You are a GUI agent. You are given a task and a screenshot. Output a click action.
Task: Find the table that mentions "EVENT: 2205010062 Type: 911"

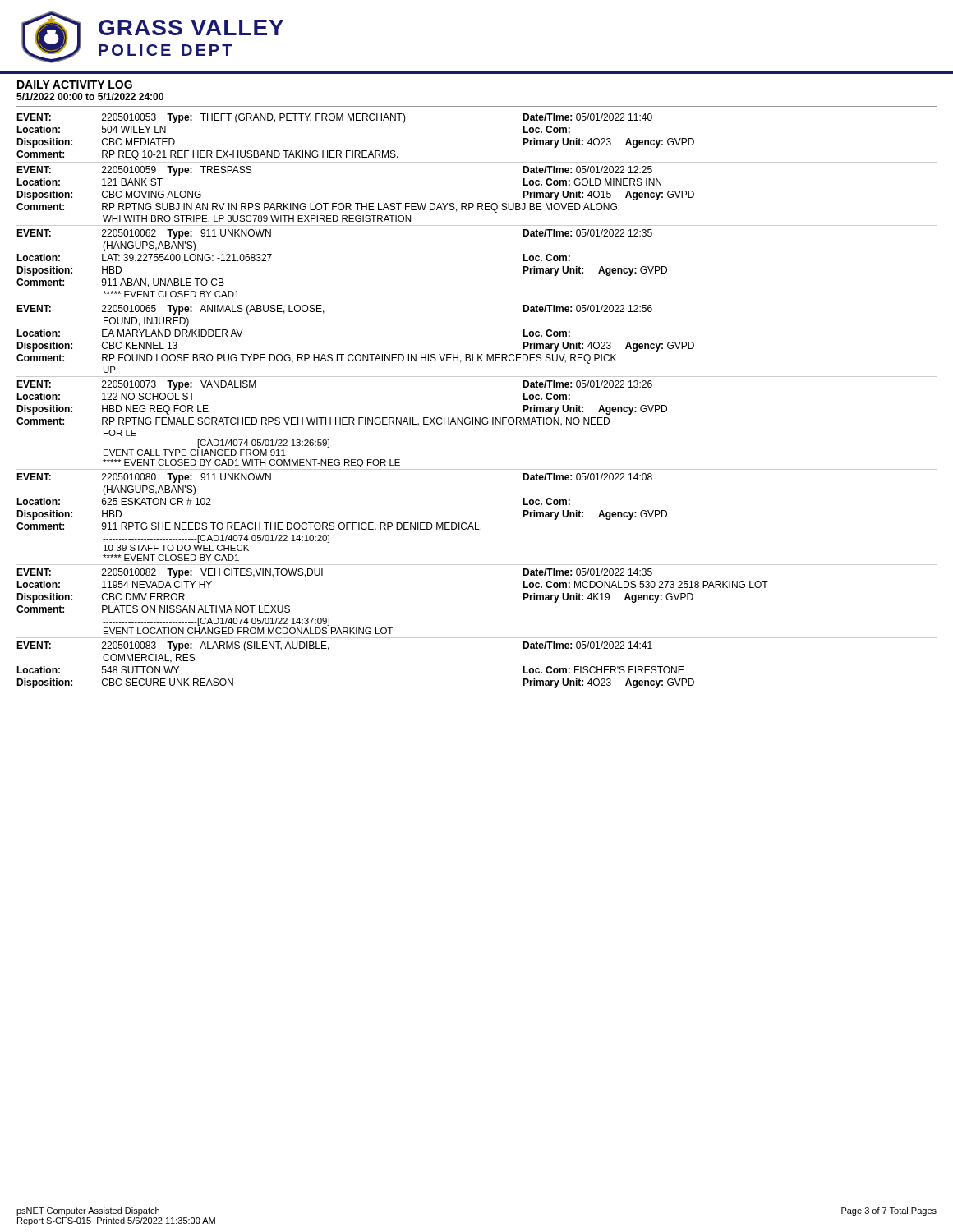[x=476, y=263]
